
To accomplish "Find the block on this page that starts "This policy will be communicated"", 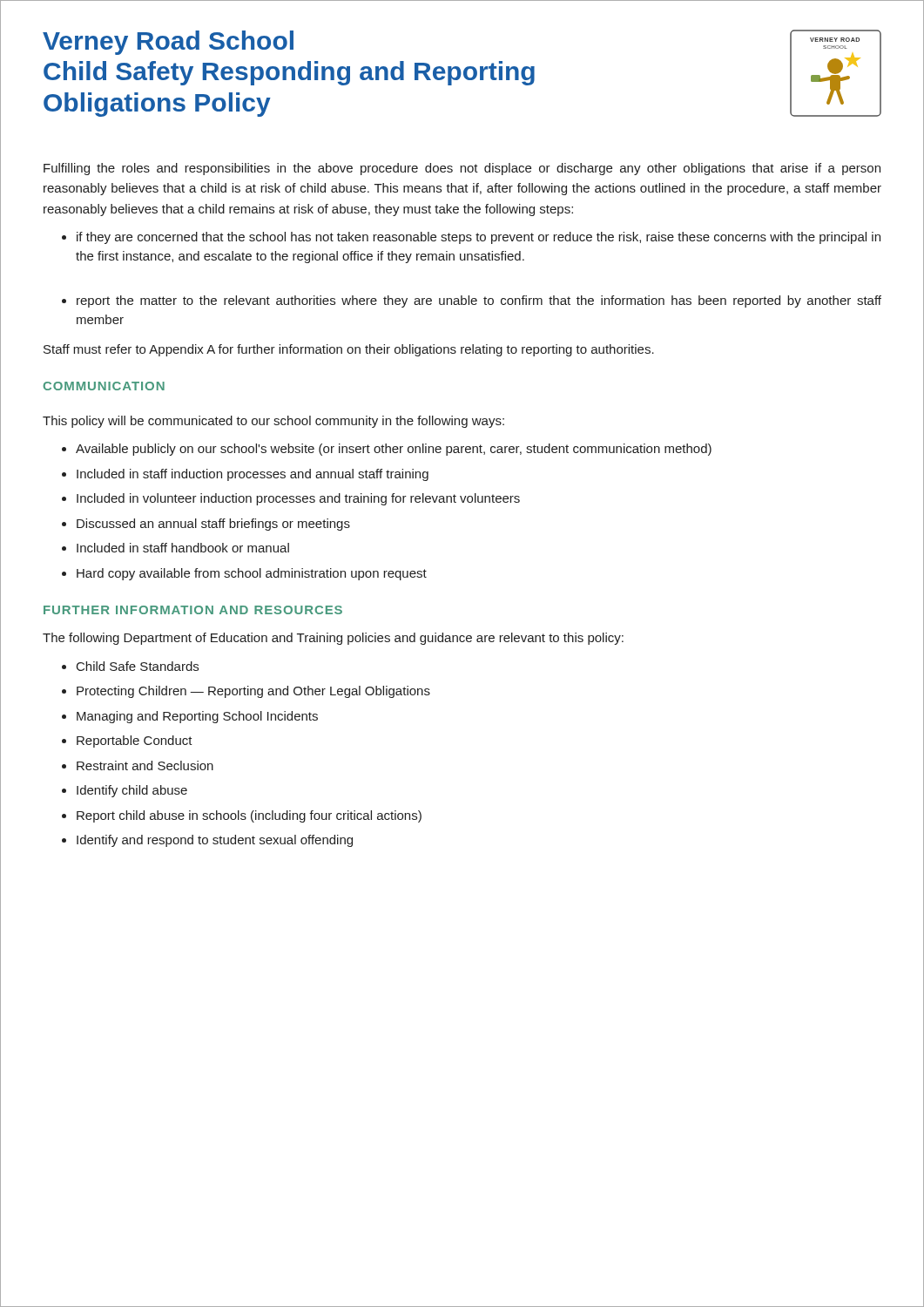I will [x=274, y=420].
